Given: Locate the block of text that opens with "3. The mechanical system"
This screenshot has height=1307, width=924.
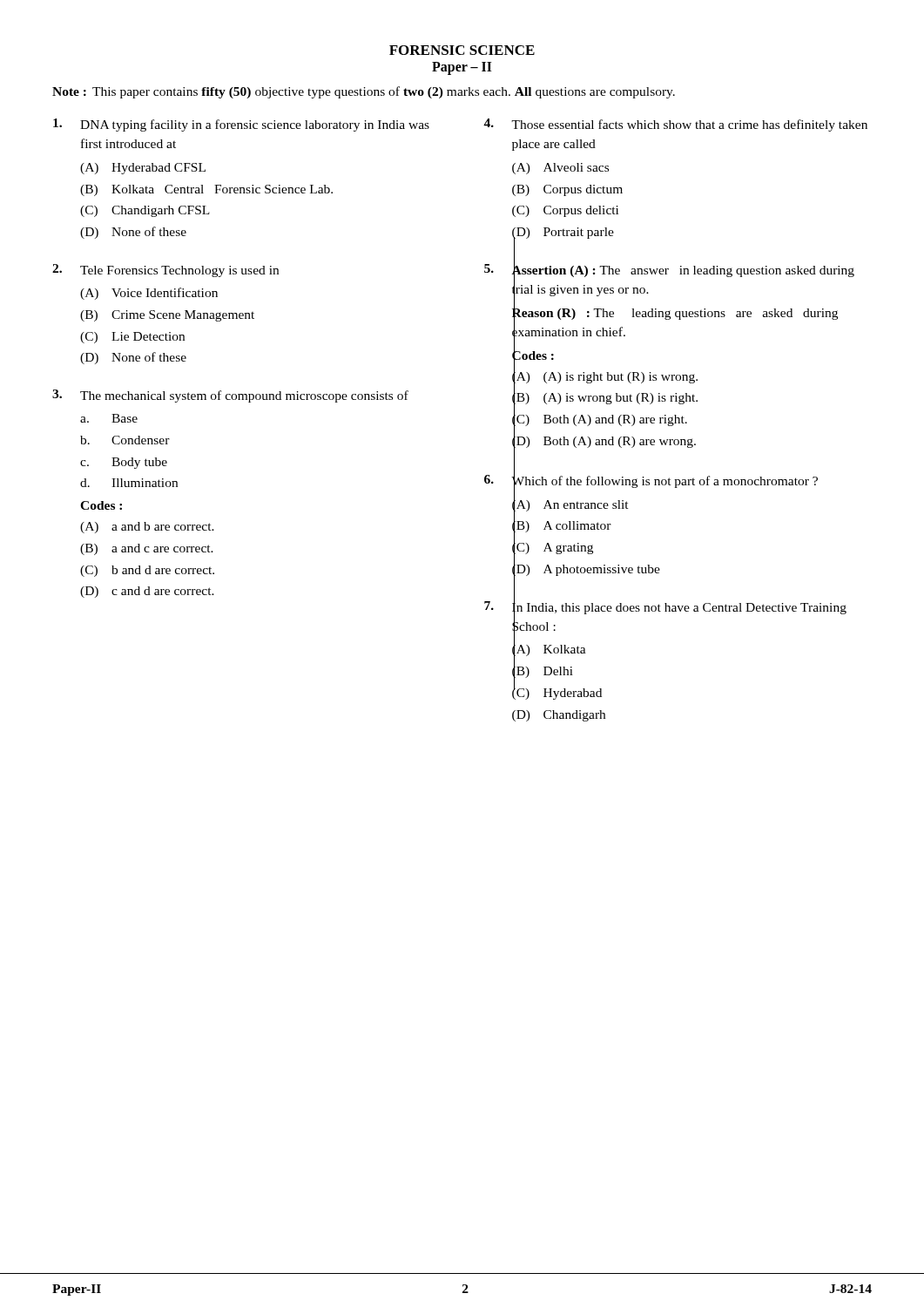Looking at the screenshot, I should coord(230,396).
